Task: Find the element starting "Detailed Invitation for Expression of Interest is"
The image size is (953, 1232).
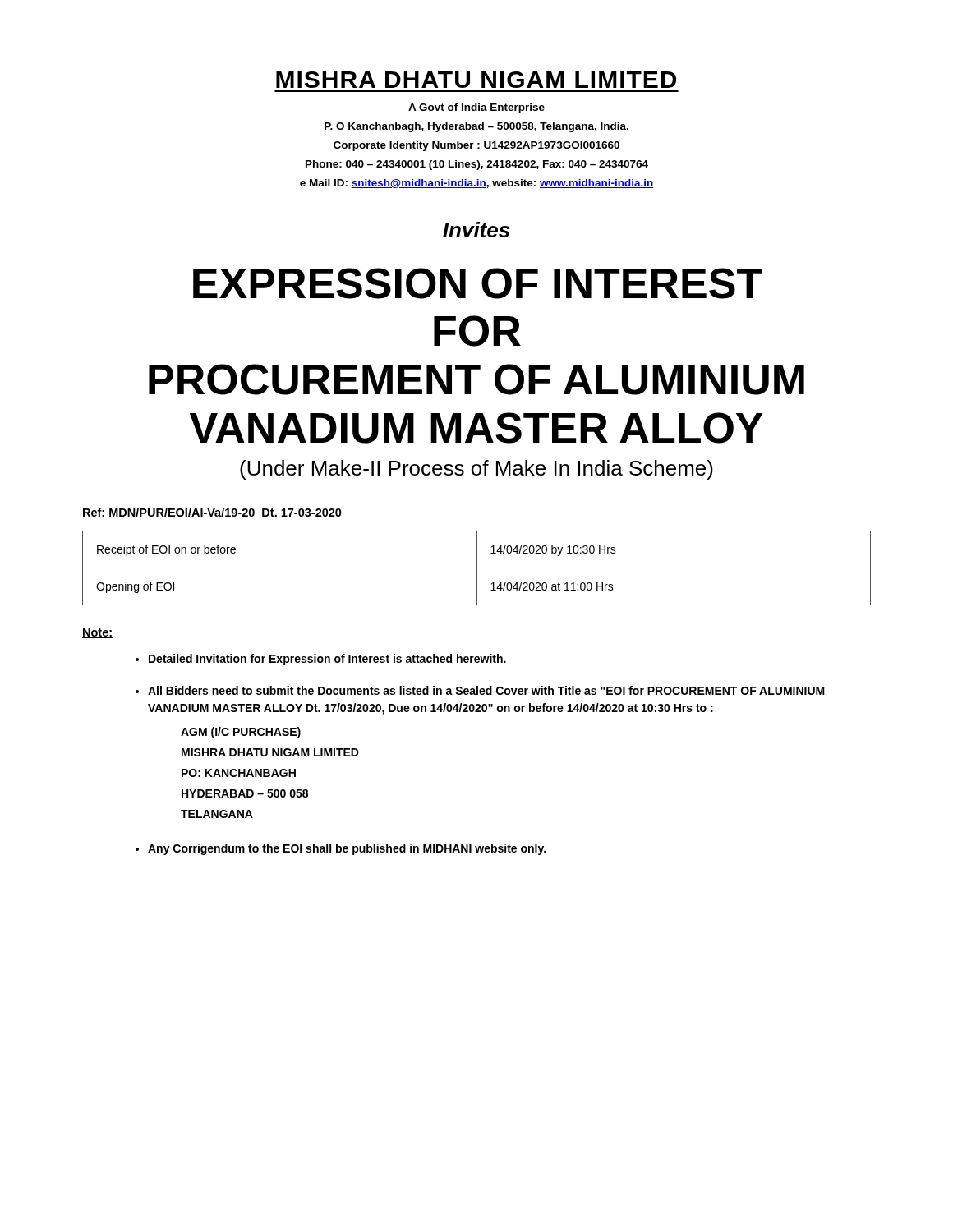Action: tap(327, 658)
